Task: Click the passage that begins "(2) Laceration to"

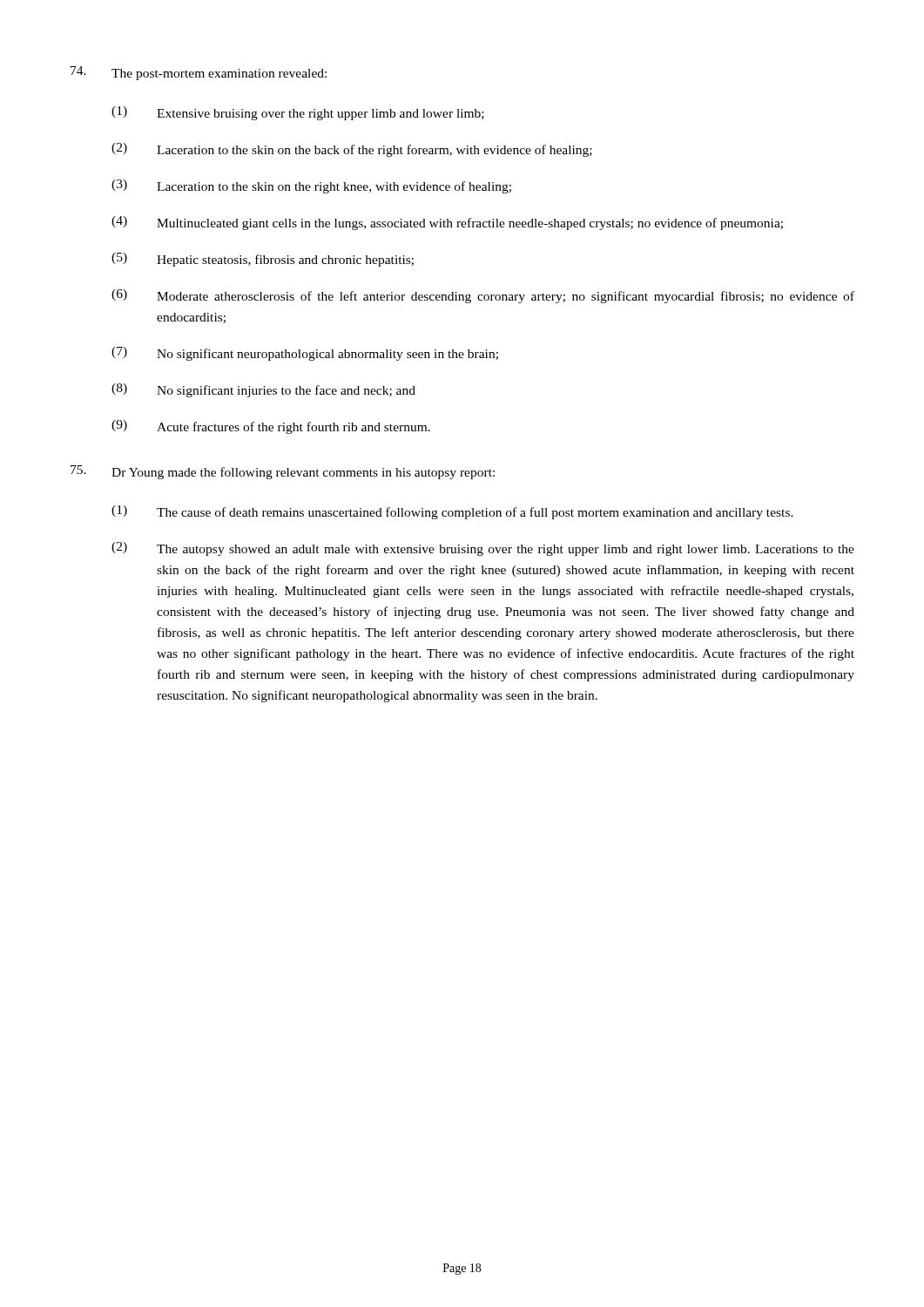Action: tap(483, 150)
